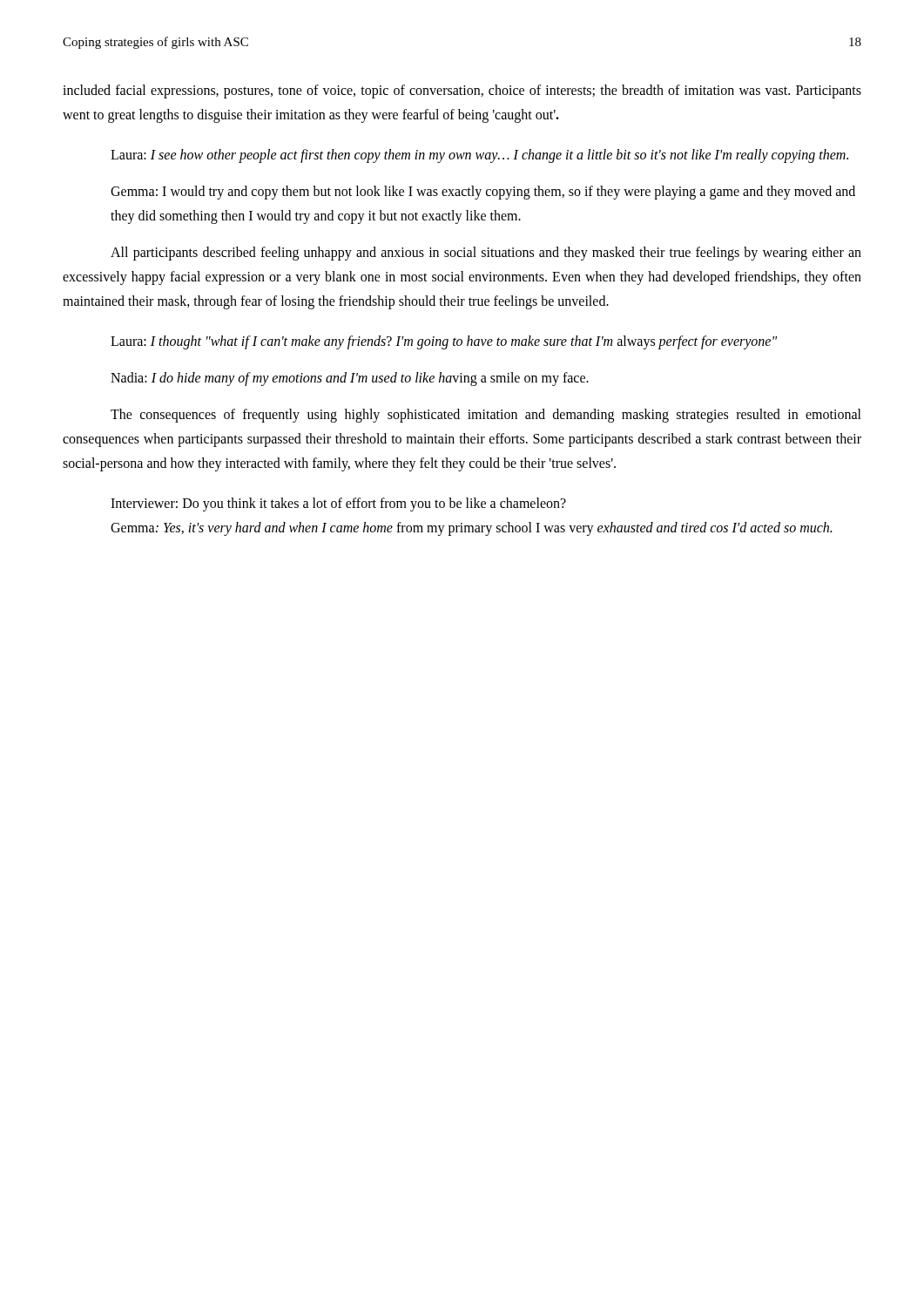924x1307 pixels.
Task: Find the passage starting "All participants described feeling unhappy and anxious"
Action: [462, 277]
